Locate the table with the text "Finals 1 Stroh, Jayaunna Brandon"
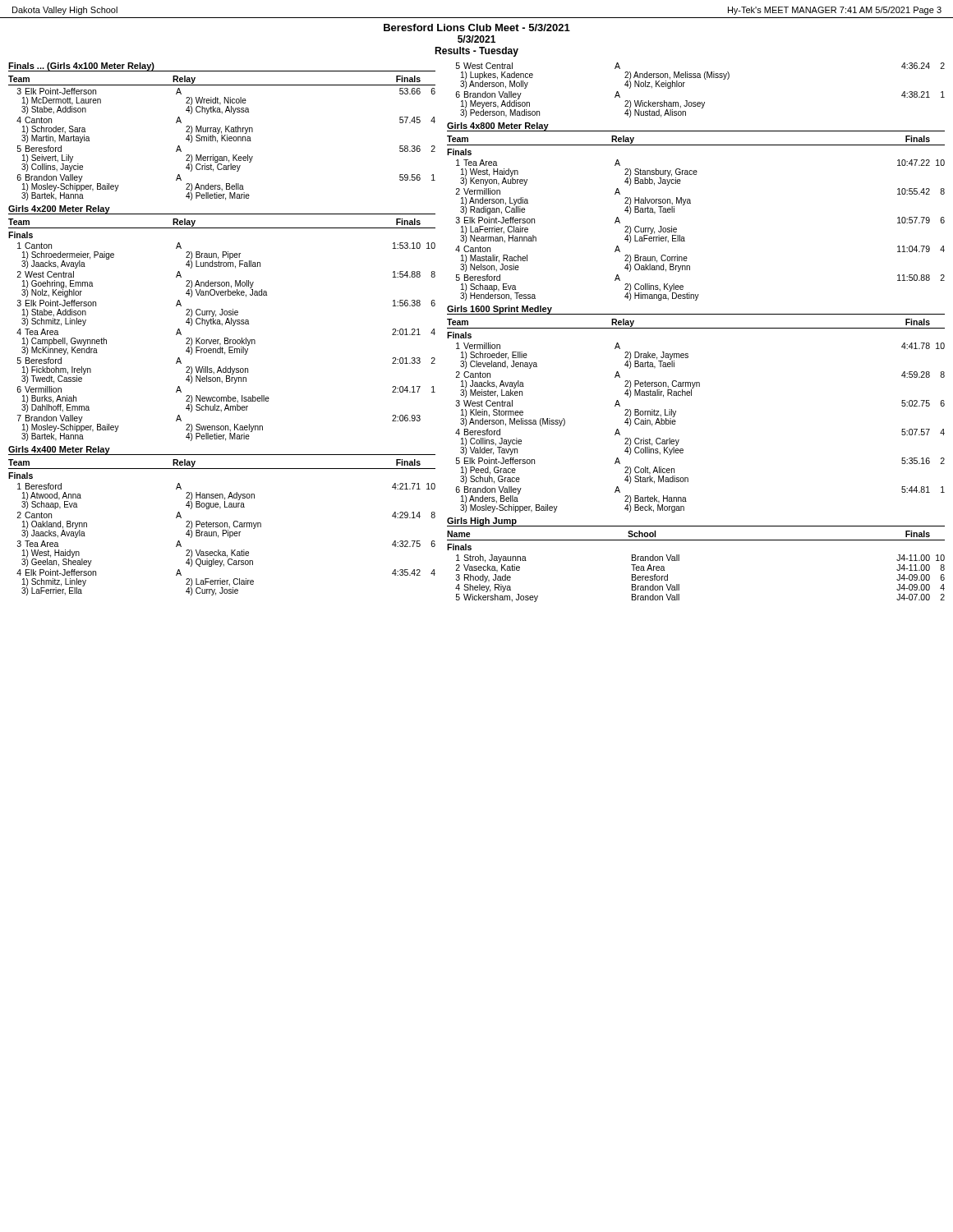The height and width of the screenshot is (1232, 953). [696, 572]
